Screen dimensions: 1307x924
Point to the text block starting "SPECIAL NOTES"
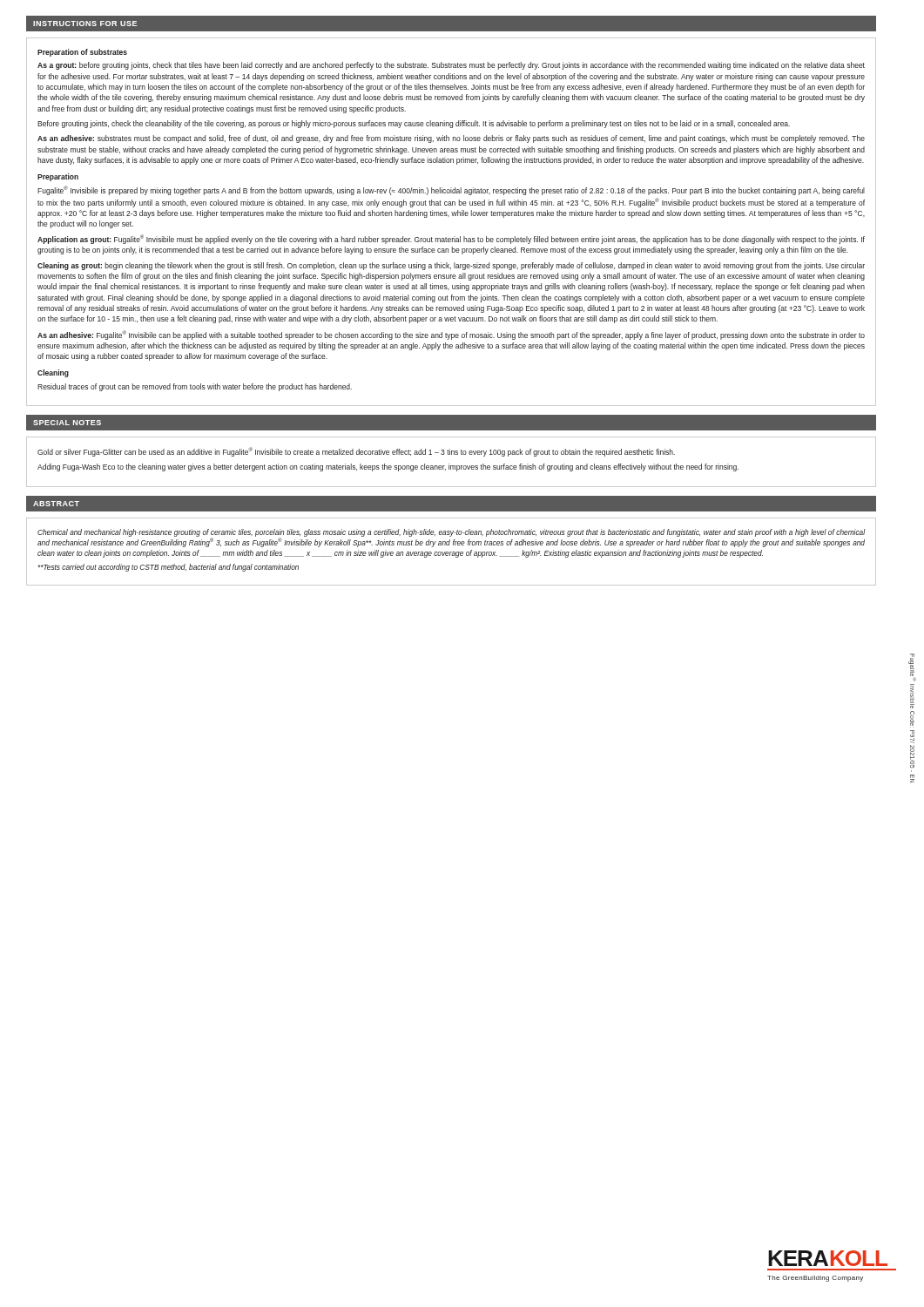tap(451, 423)
